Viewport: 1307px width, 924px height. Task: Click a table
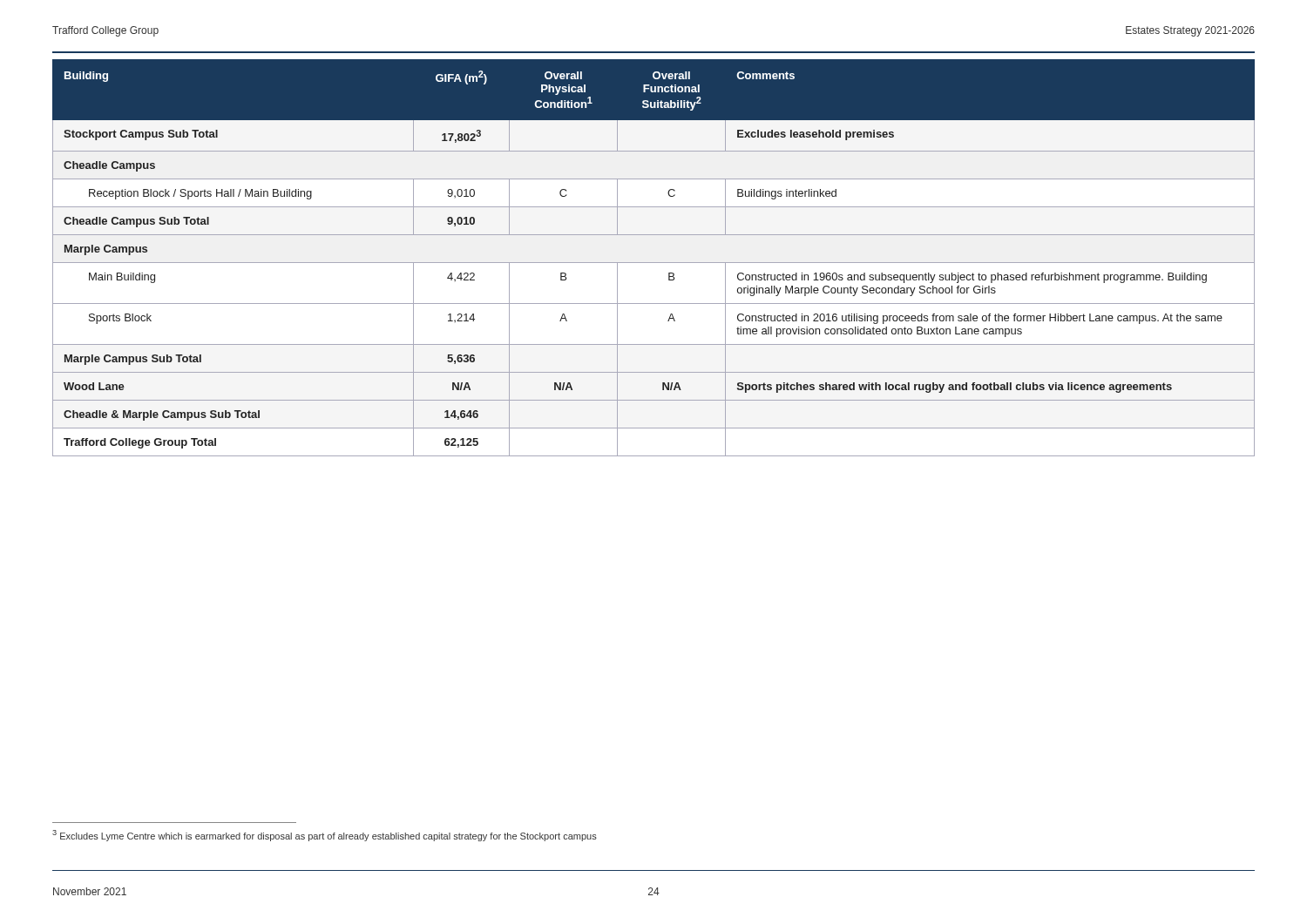pyautogui.click(x=654, y=258)
